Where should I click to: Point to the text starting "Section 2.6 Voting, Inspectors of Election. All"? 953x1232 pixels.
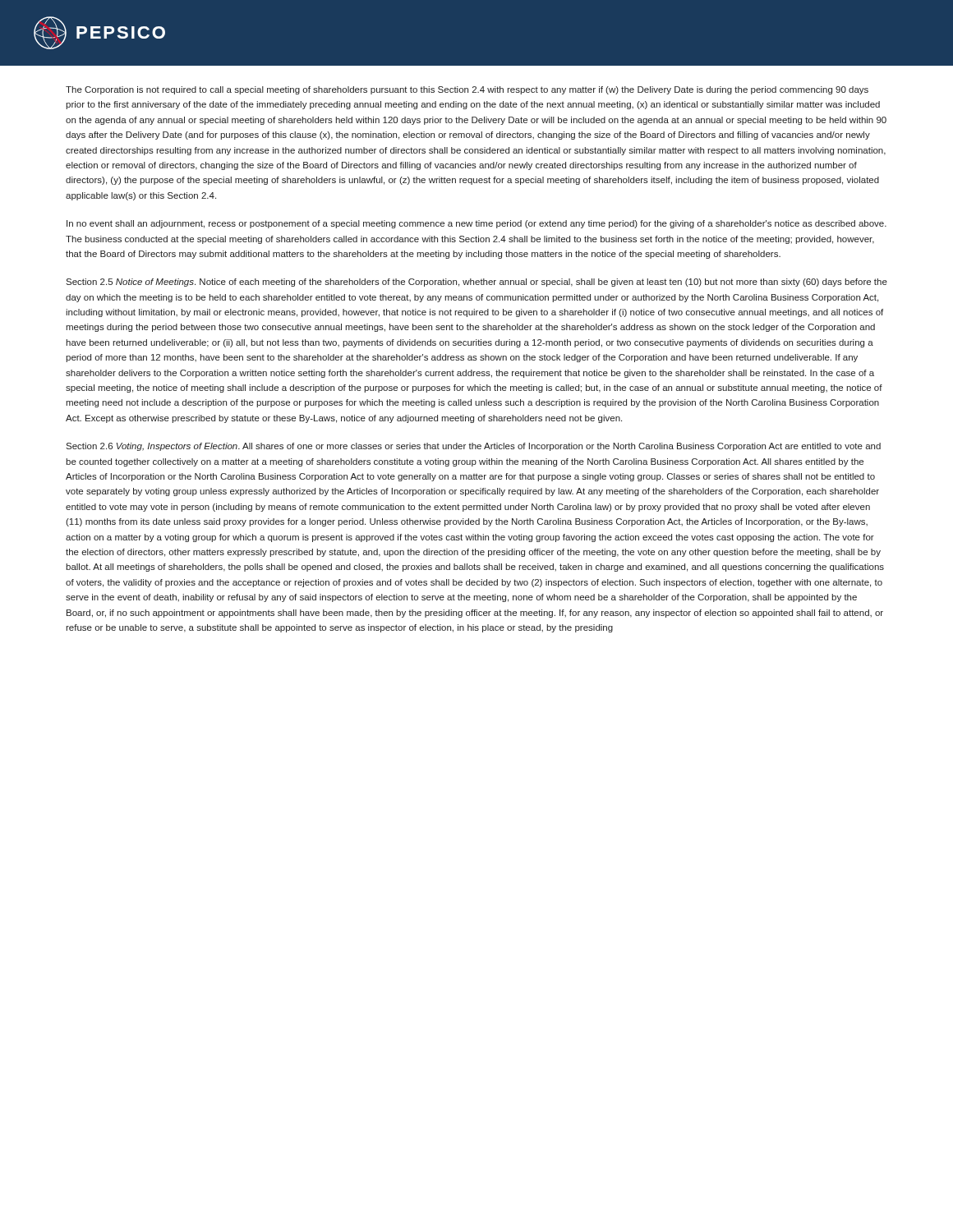(x=475, y=537)
